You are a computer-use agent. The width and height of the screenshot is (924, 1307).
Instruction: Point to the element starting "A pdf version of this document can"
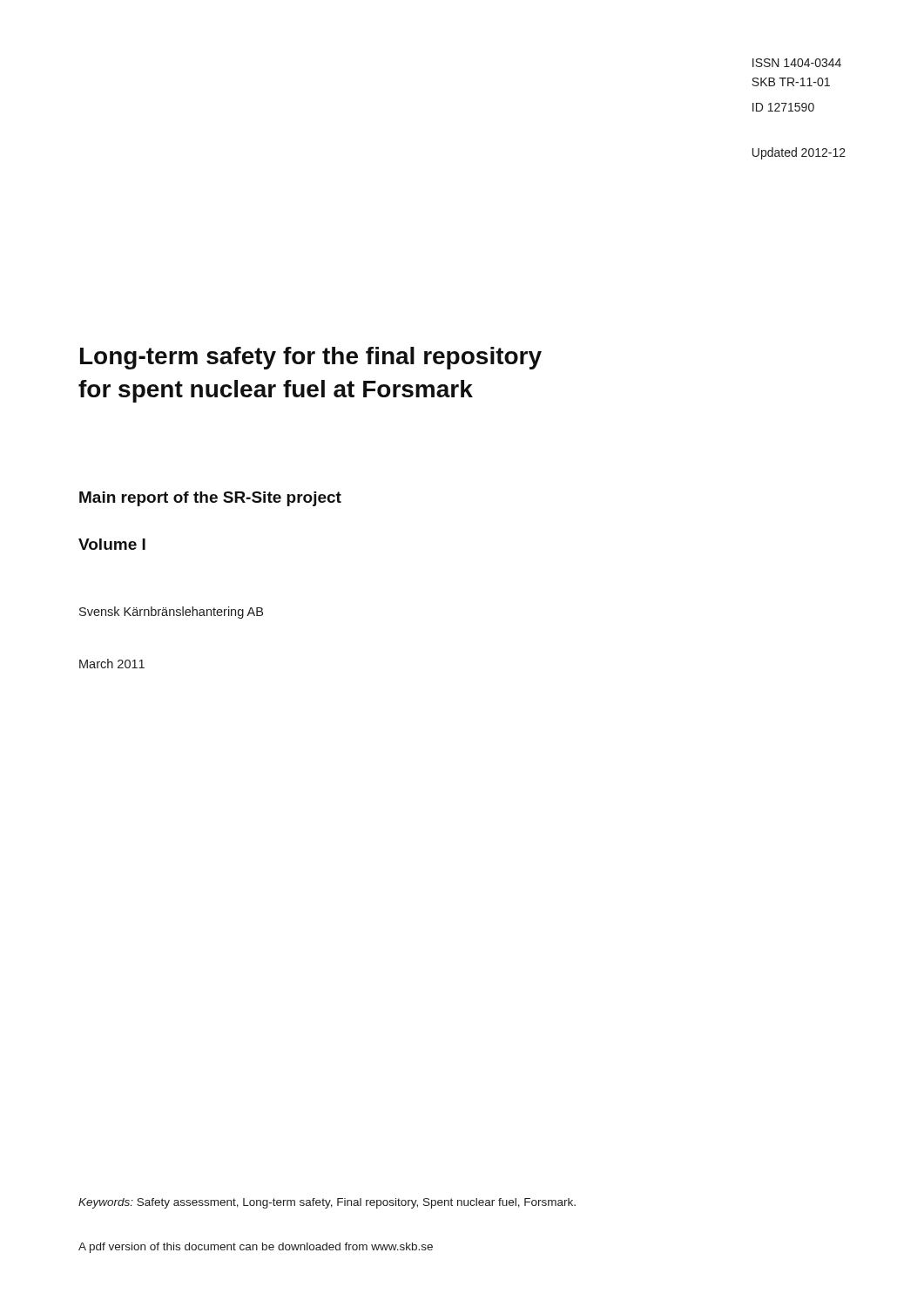pyautogui.click(x=256, y=1246)
